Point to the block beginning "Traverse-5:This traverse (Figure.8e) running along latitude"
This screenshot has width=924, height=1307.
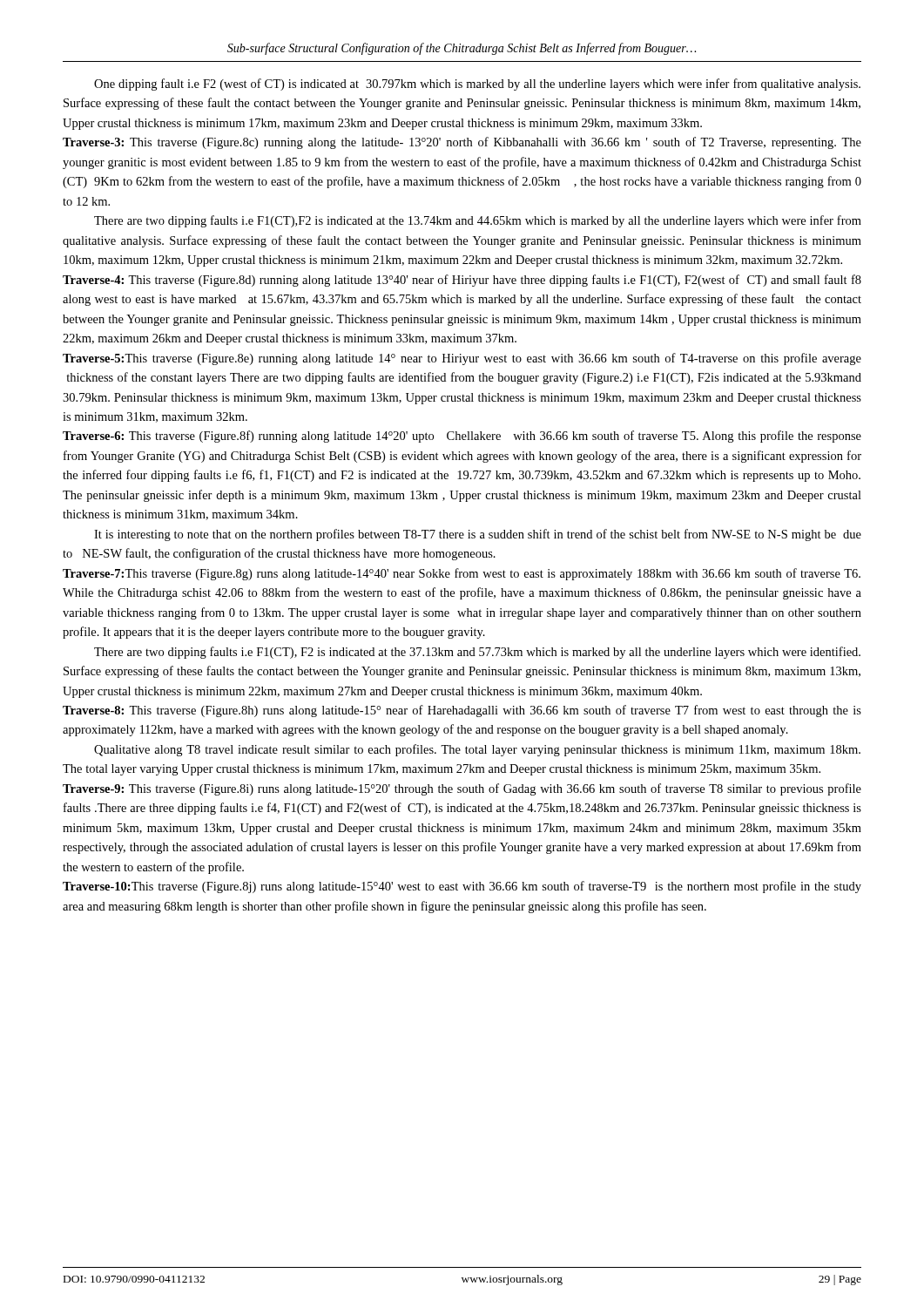(x=462, y=387)
